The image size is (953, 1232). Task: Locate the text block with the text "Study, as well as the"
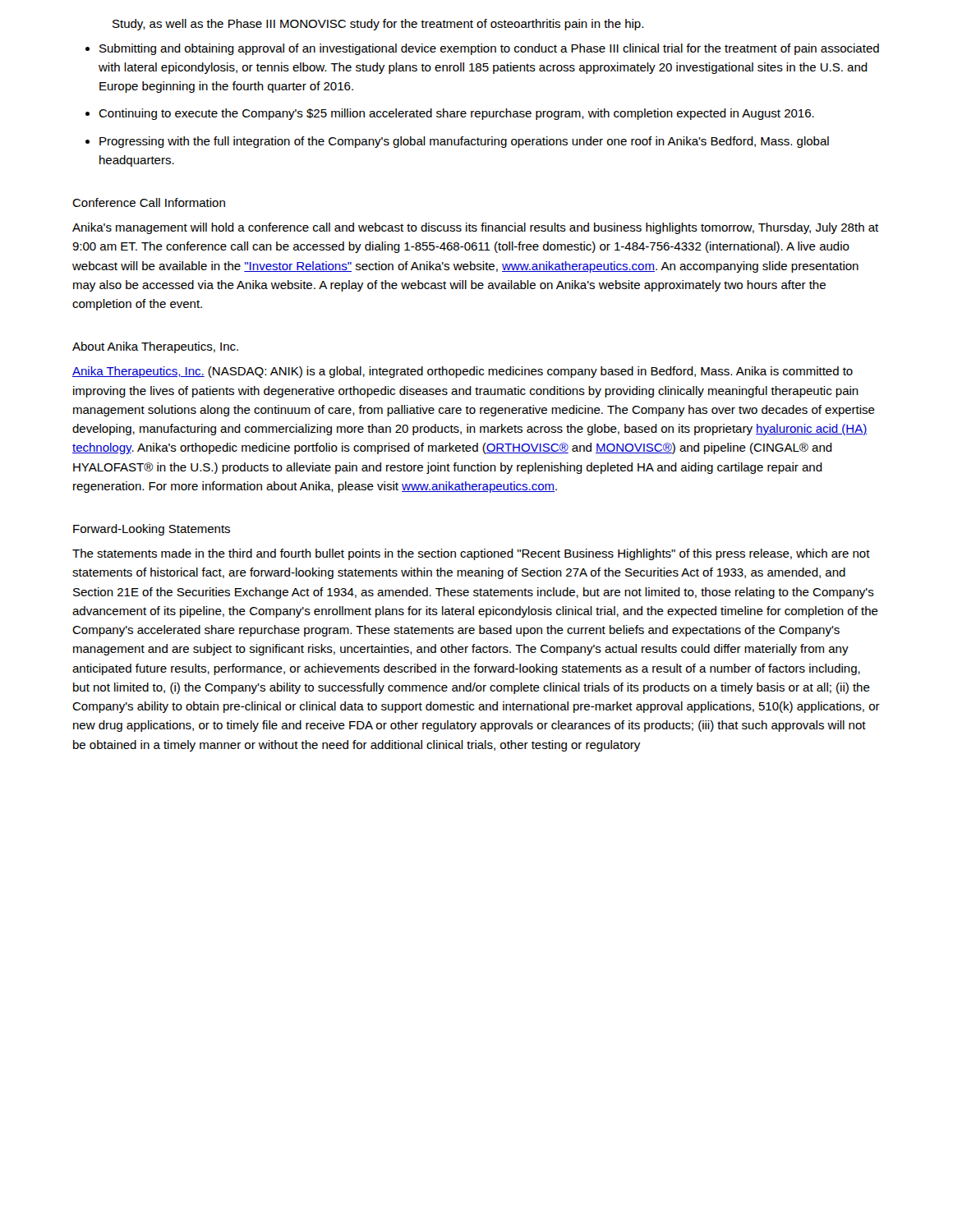476,24
